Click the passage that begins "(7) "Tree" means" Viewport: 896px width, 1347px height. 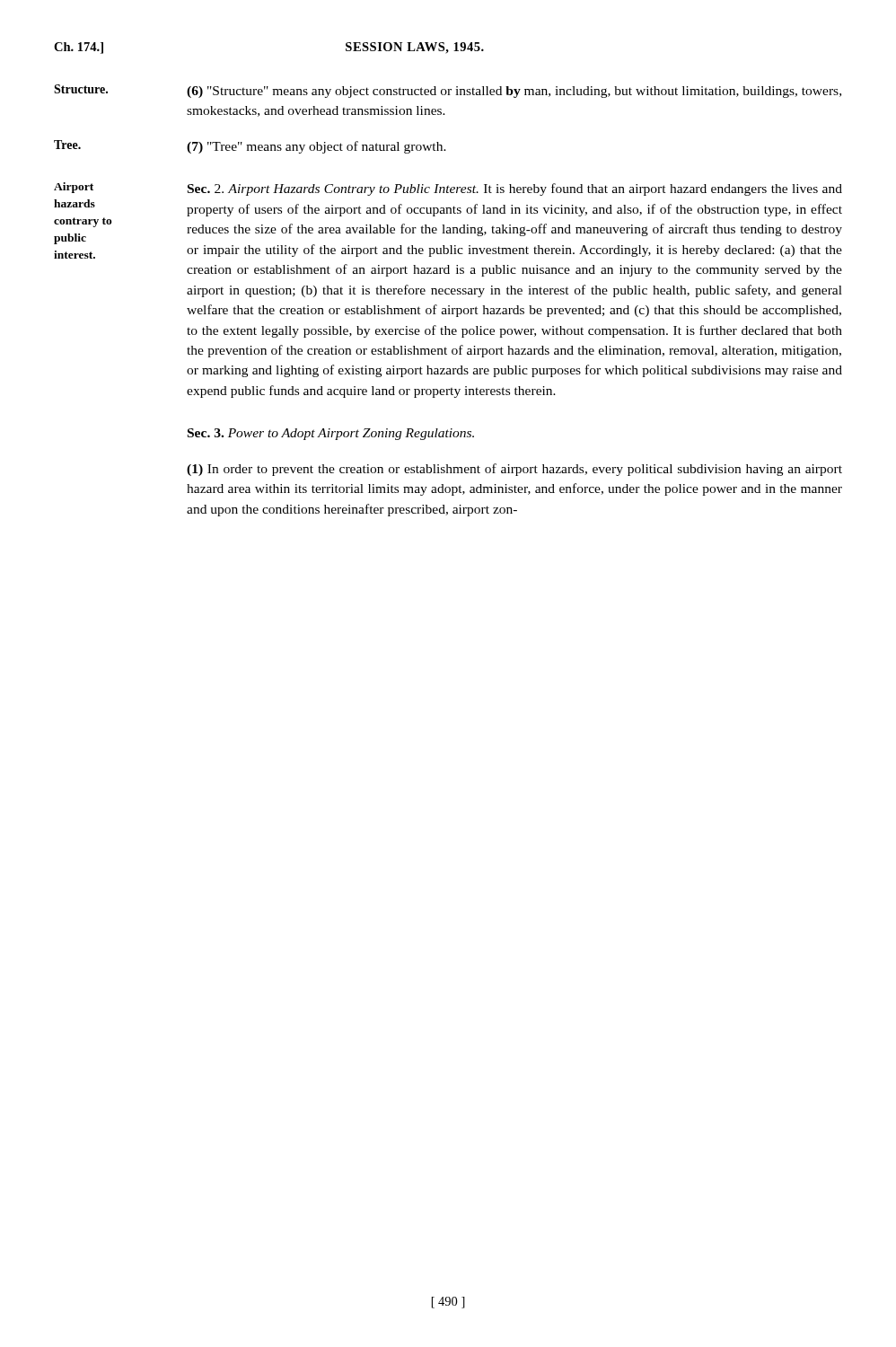pos(316,147)
